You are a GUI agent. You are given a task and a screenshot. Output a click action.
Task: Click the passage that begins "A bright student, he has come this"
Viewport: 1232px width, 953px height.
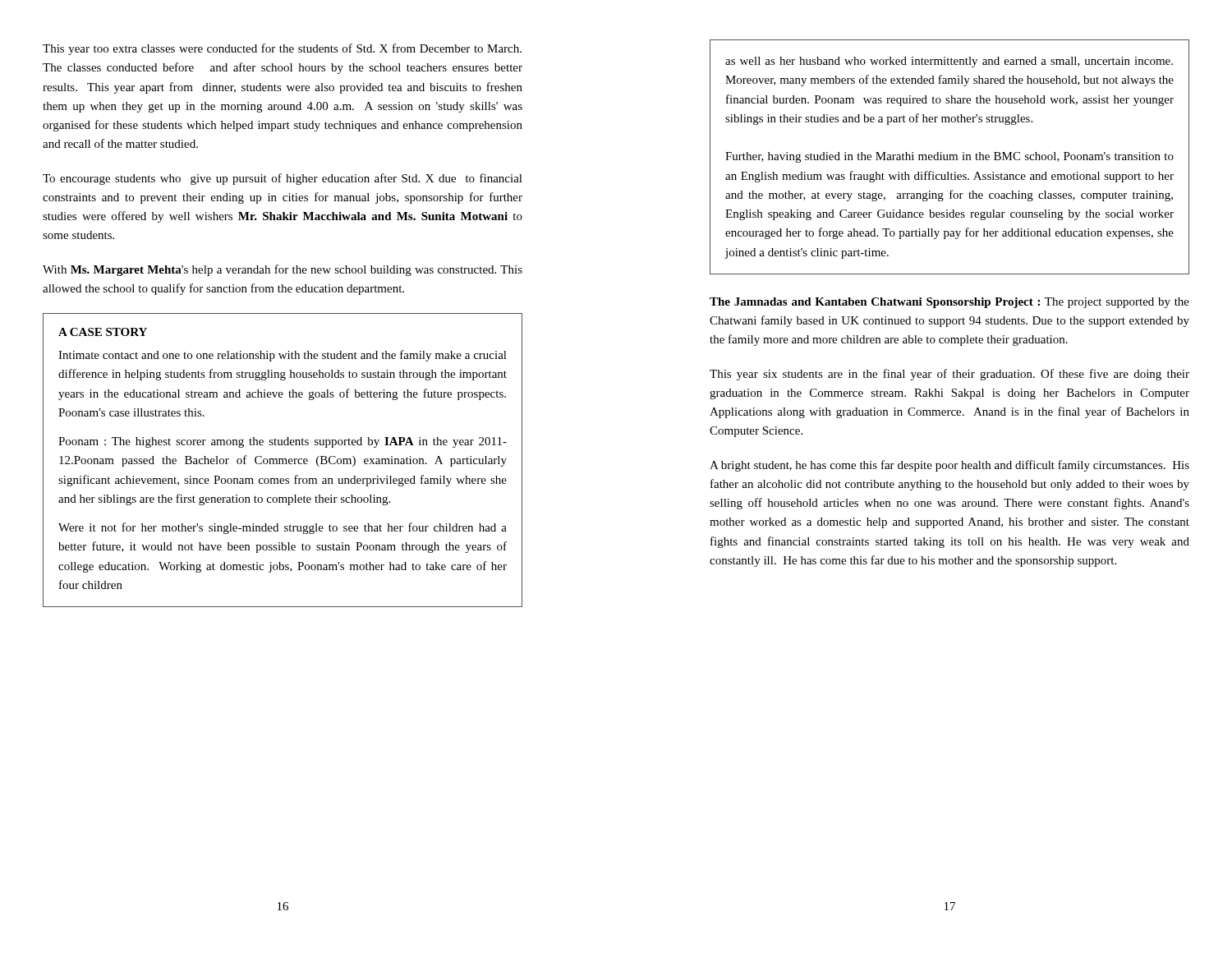click(949, 512)
